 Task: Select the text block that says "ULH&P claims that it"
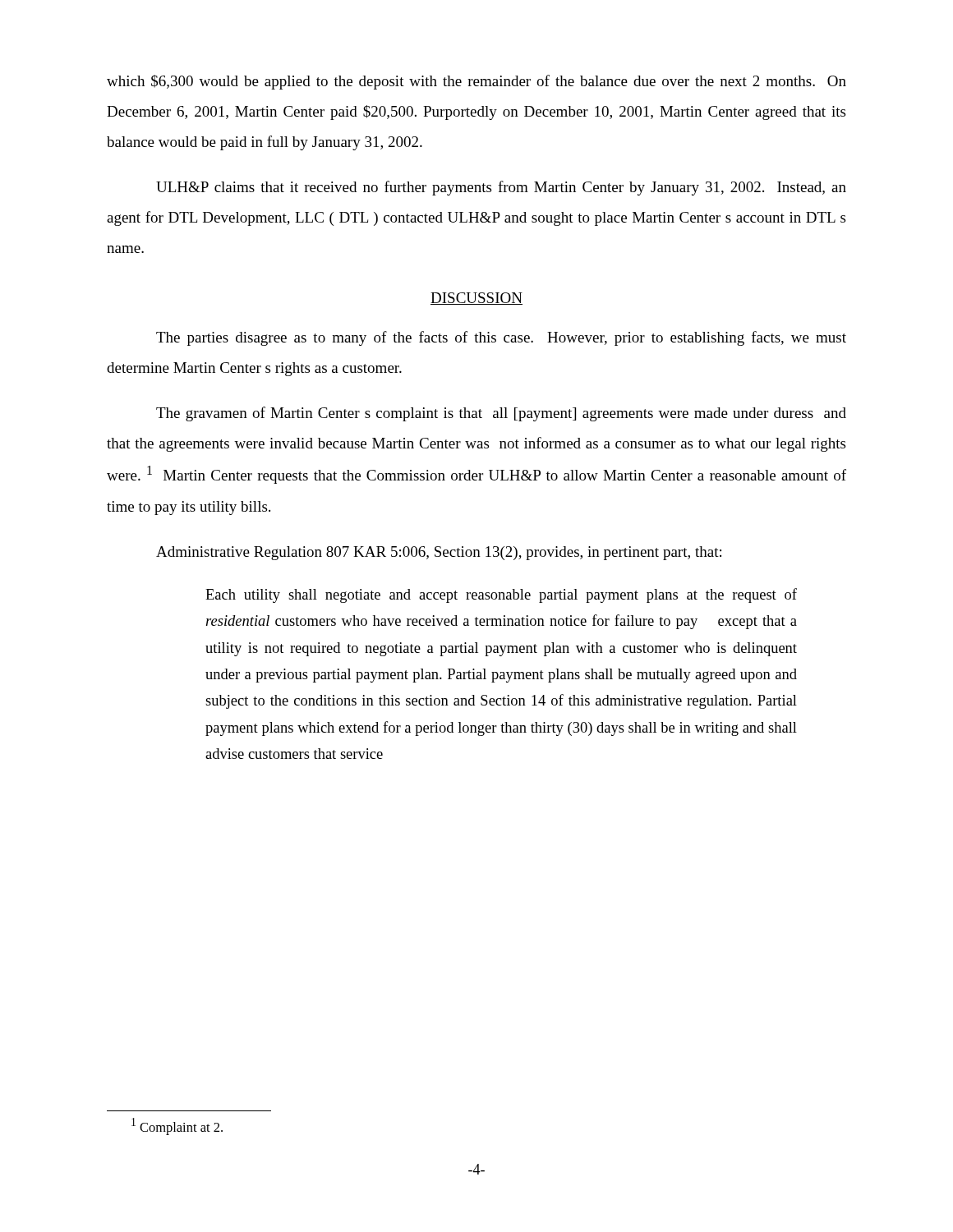coord(476,217)
